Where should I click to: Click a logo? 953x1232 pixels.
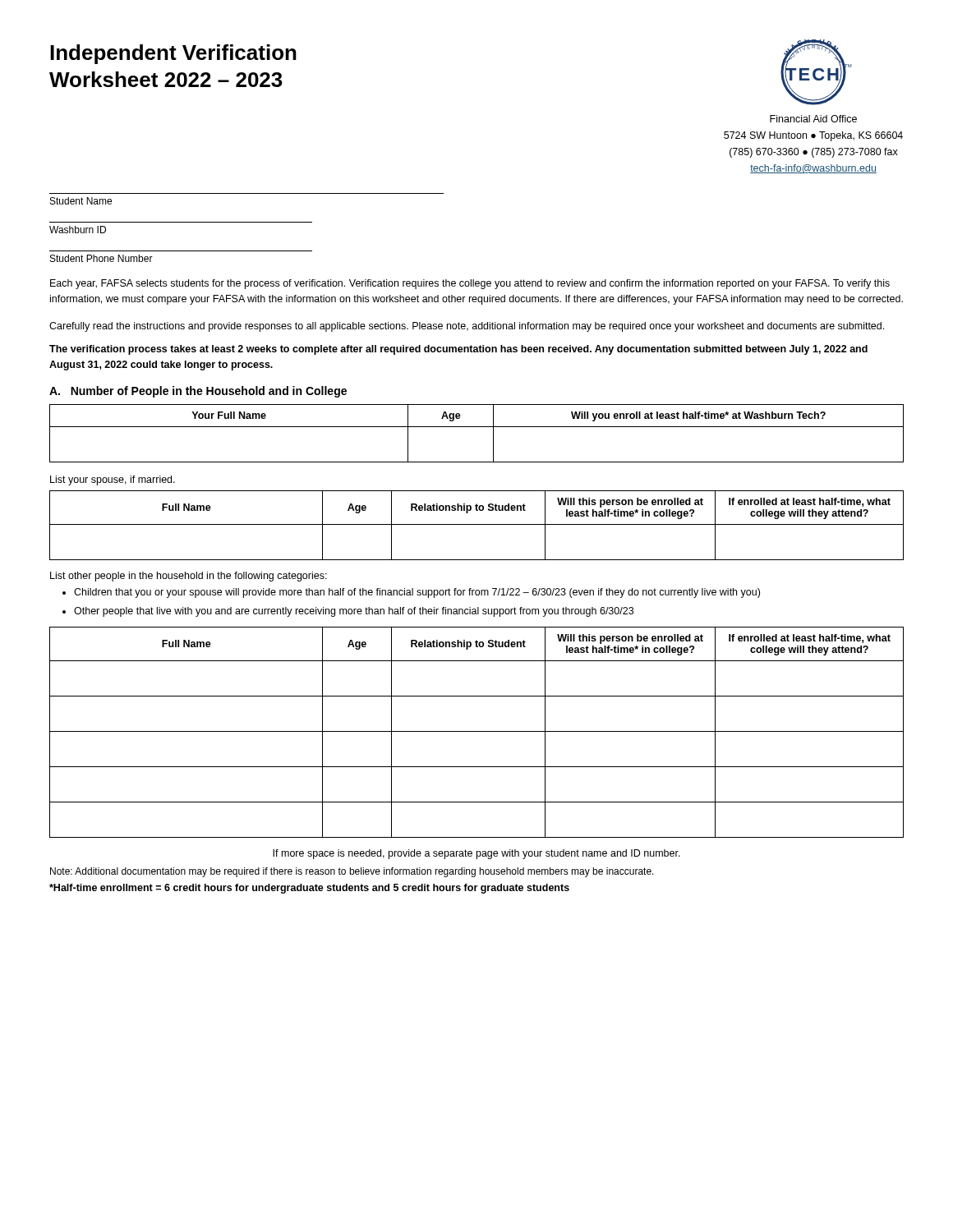coord(813,108)
